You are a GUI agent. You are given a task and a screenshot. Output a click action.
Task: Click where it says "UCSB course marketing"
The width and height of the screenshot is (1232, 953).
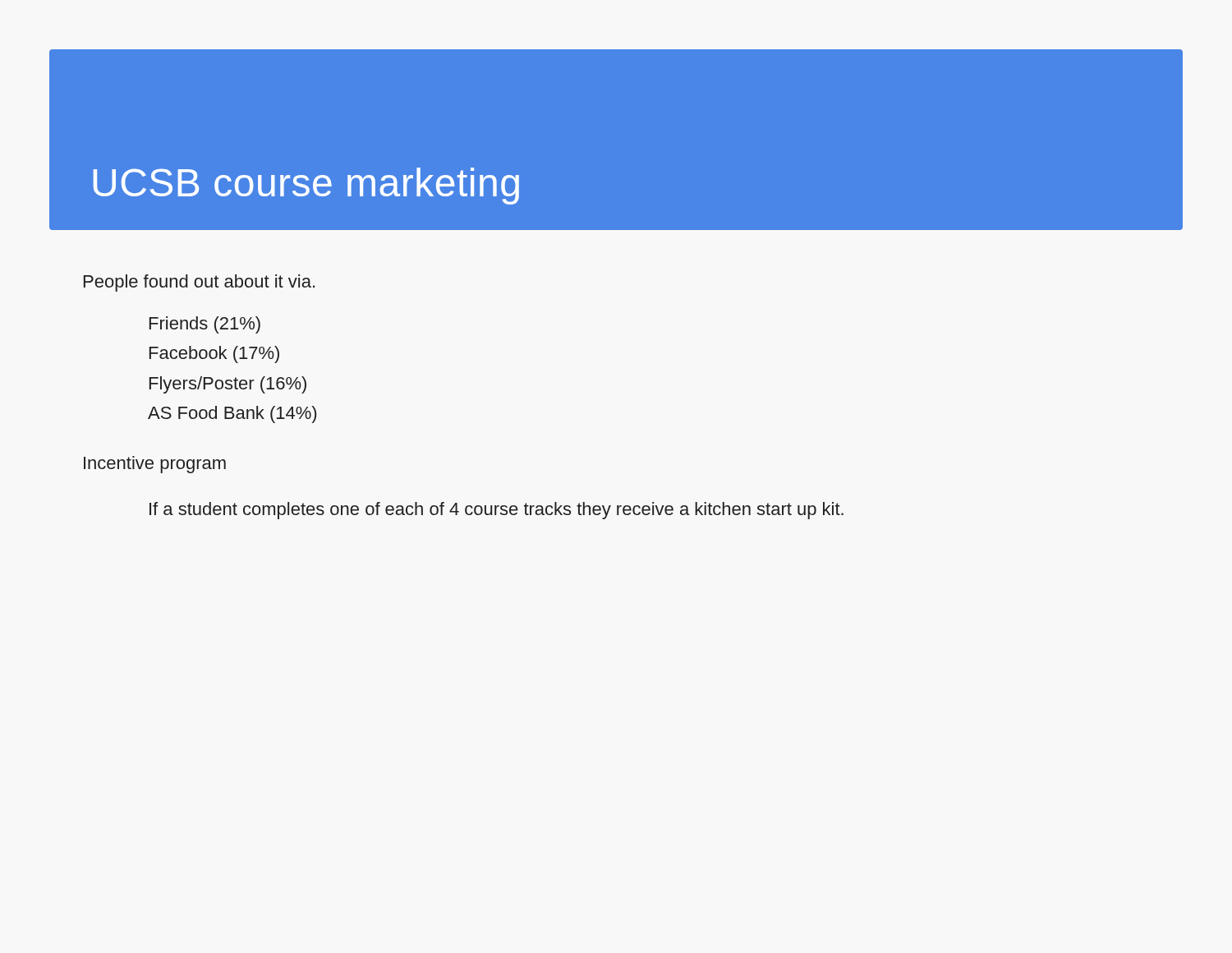tap(306, 183)
